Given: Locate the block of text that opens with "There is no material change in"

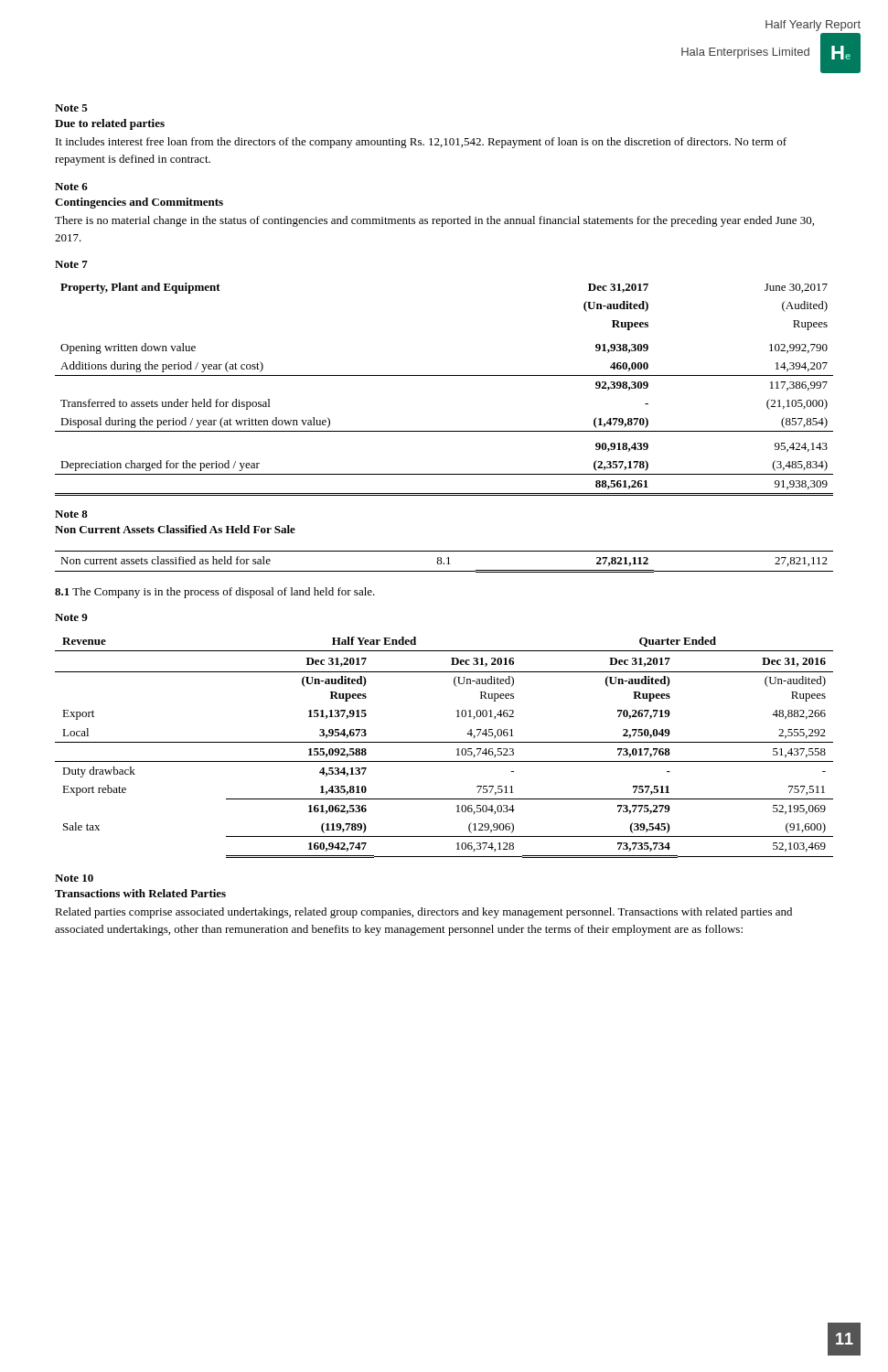Looking at the screenshot, I should [435, 228].
